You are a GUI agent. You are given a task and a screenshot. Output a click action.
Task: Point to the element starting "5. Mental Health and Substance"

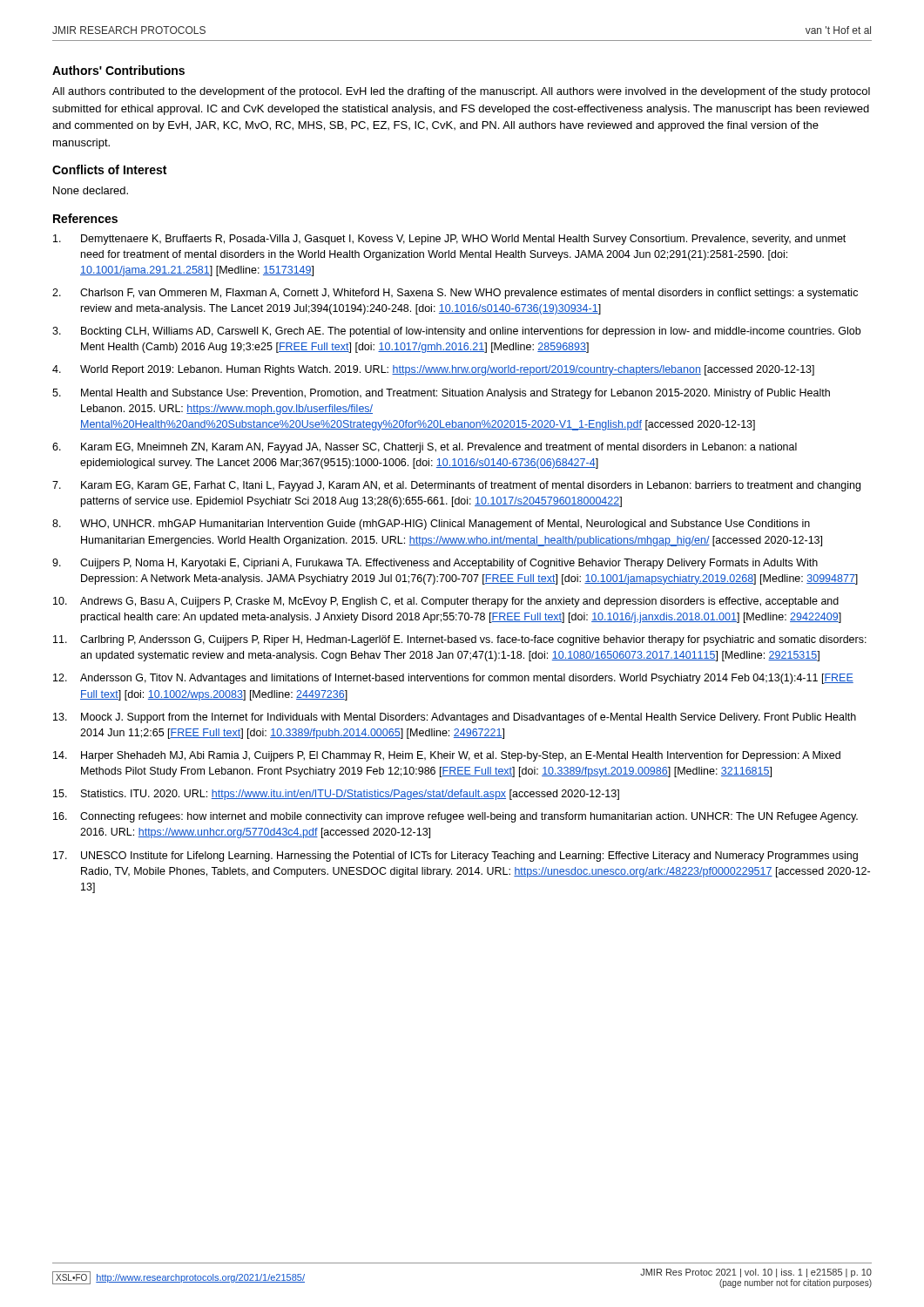click(441, 394)
